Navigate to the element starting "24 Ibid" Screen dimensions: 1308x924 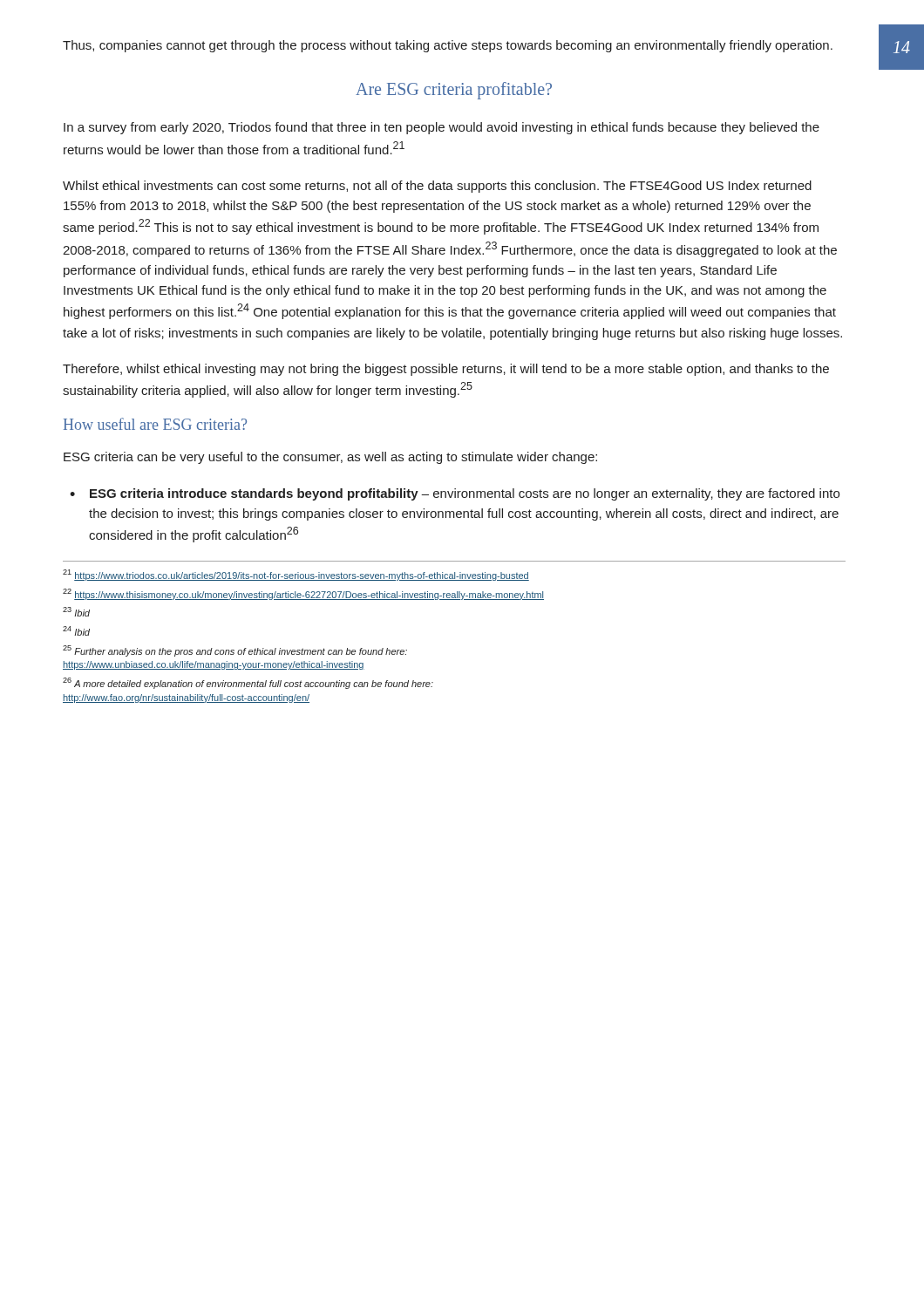tap(76, 631)
